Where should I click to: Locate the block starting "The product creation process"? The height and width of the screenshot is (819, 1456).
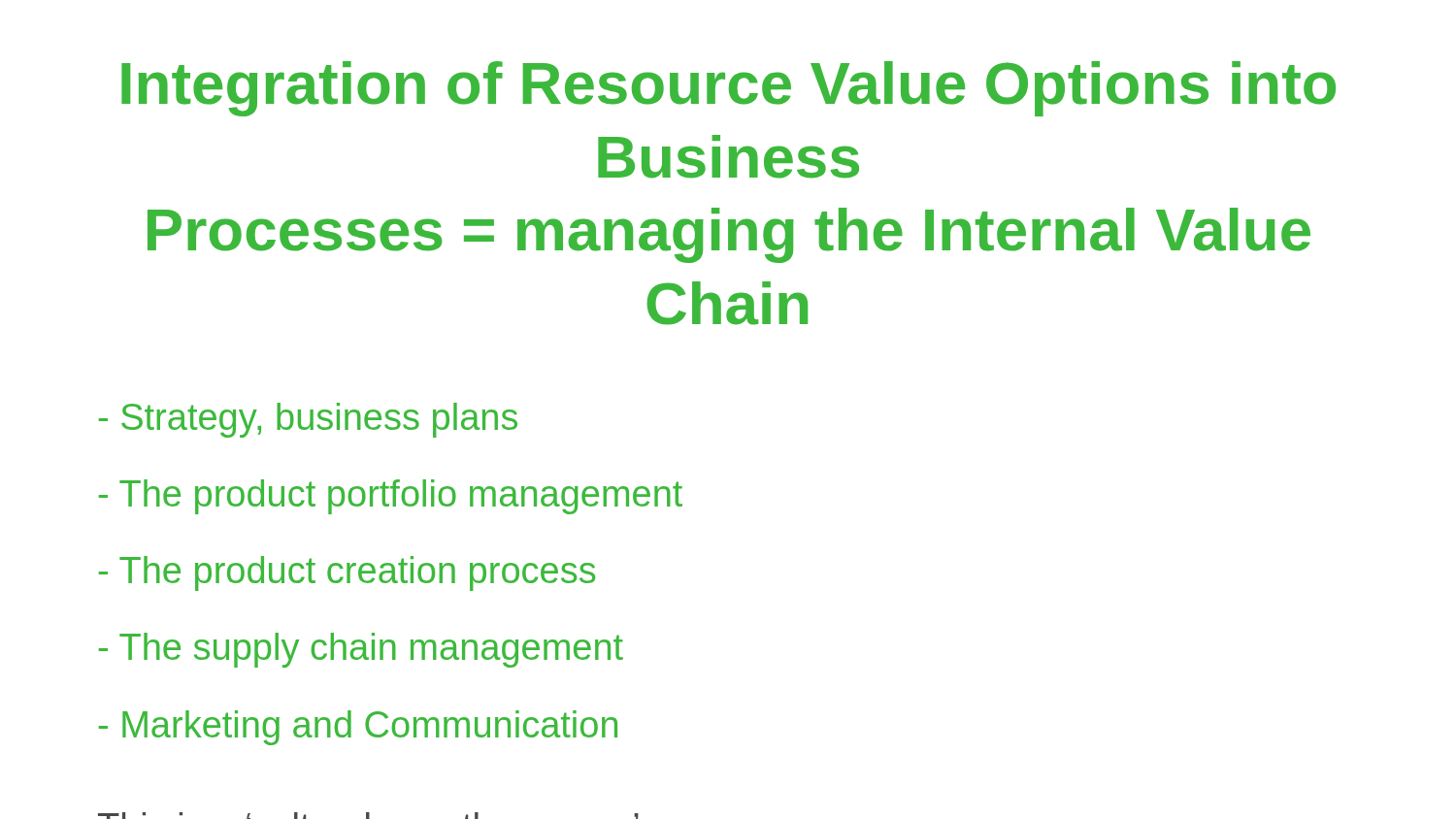(347, 571)
